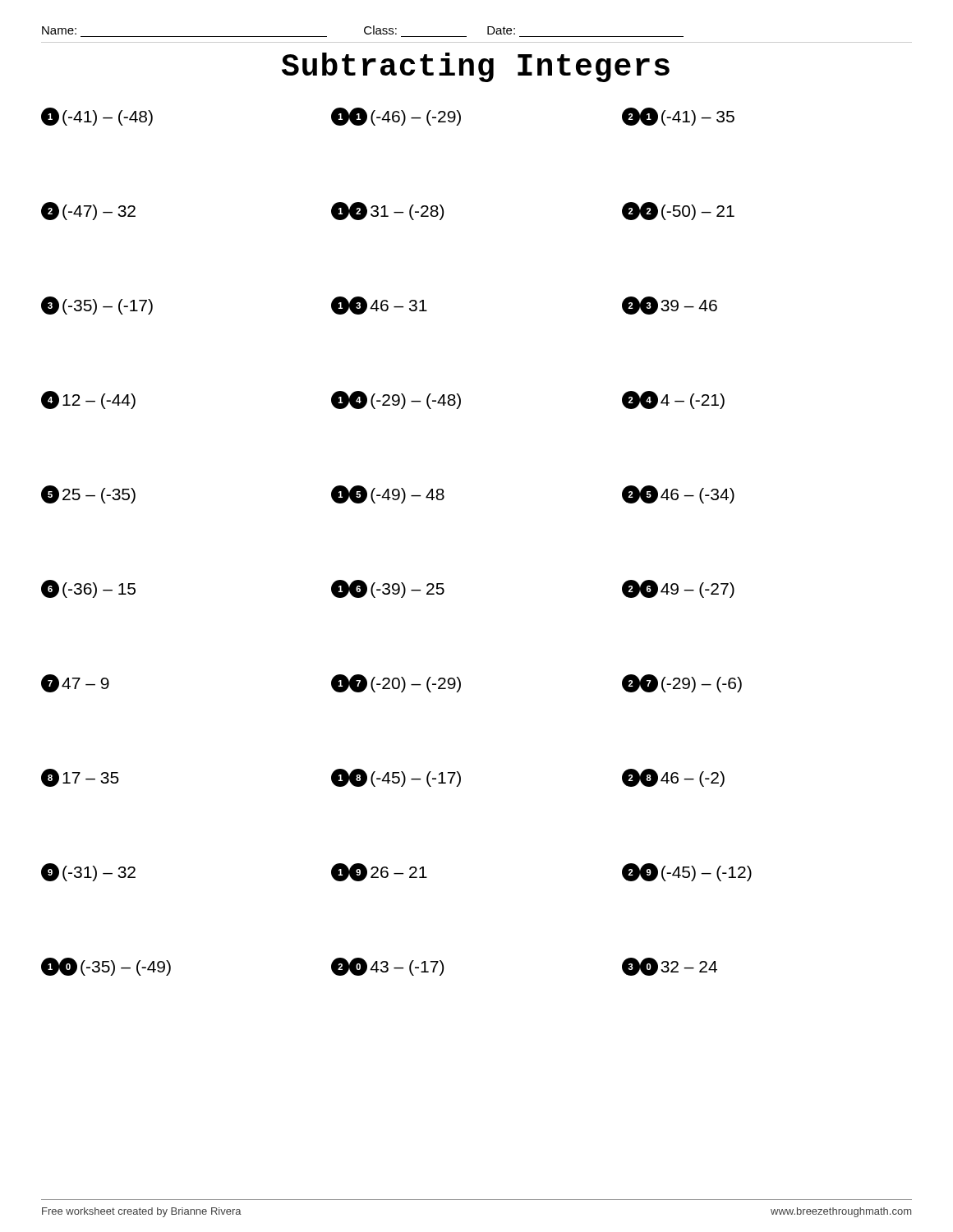Select the list item that says "22 (-50) – 21"

click(678, 211)
